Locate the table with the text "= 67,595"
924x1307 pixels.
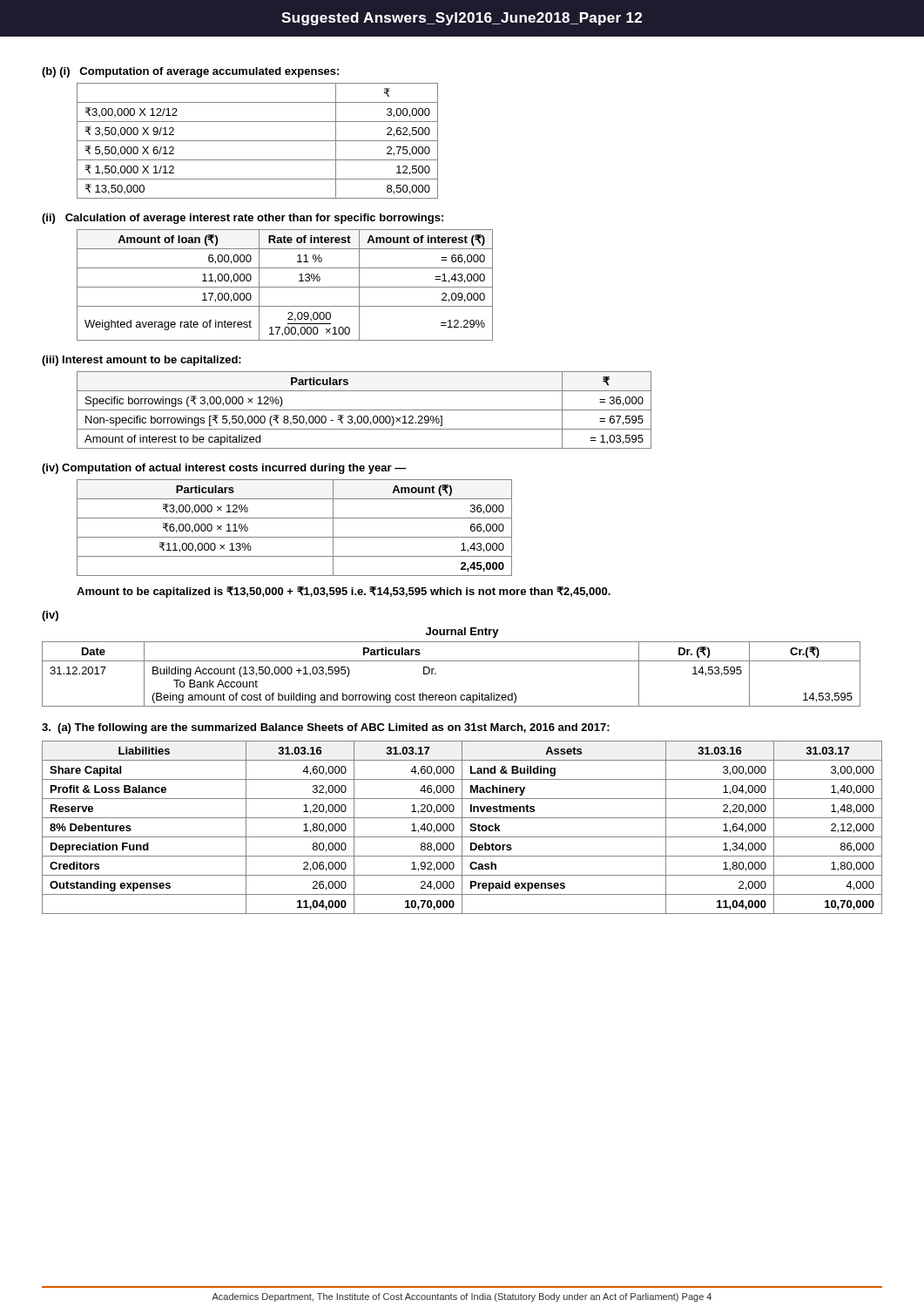[x=479, y=410]
